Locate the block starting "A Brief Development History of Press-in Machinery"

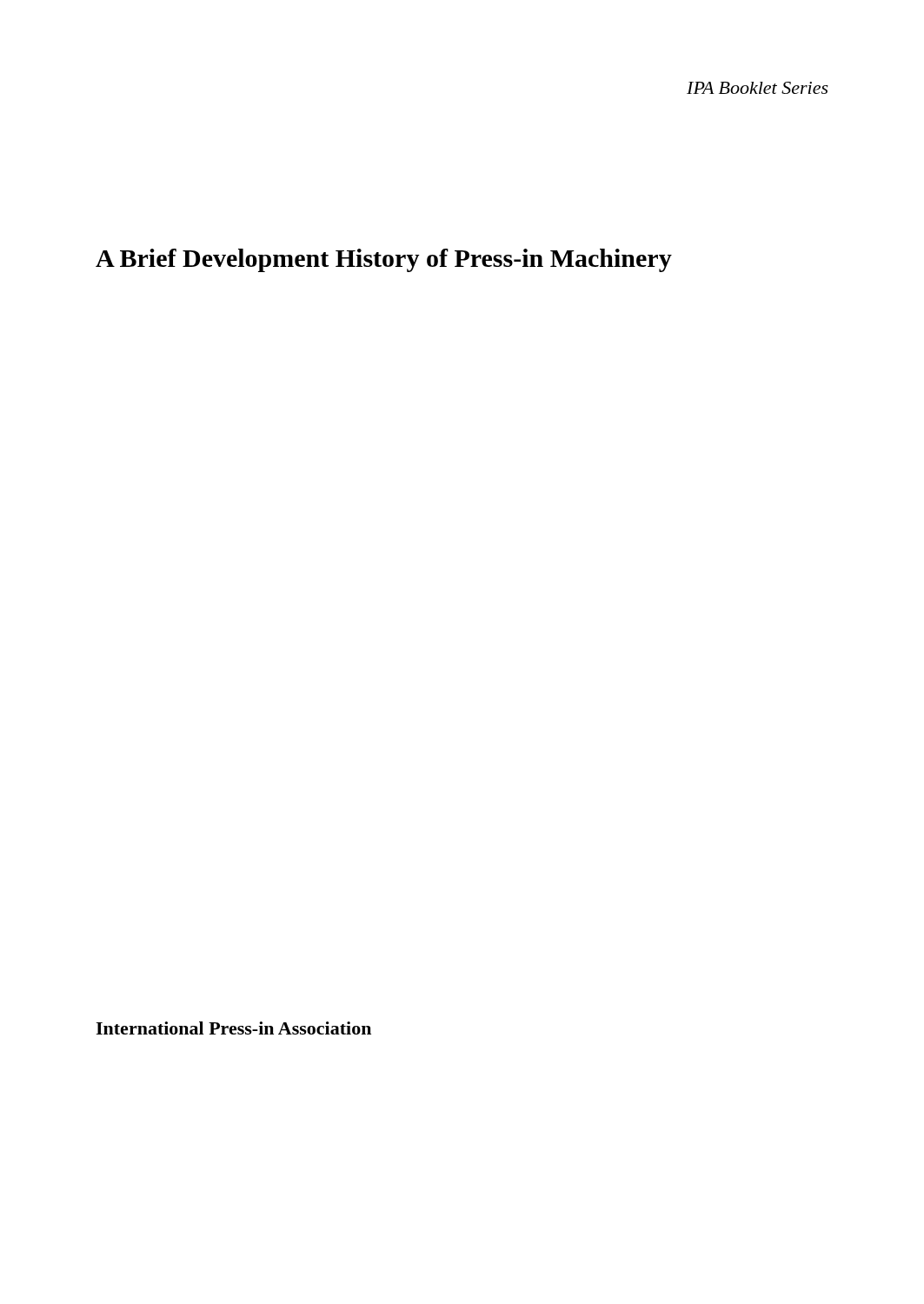pos(384,258)
